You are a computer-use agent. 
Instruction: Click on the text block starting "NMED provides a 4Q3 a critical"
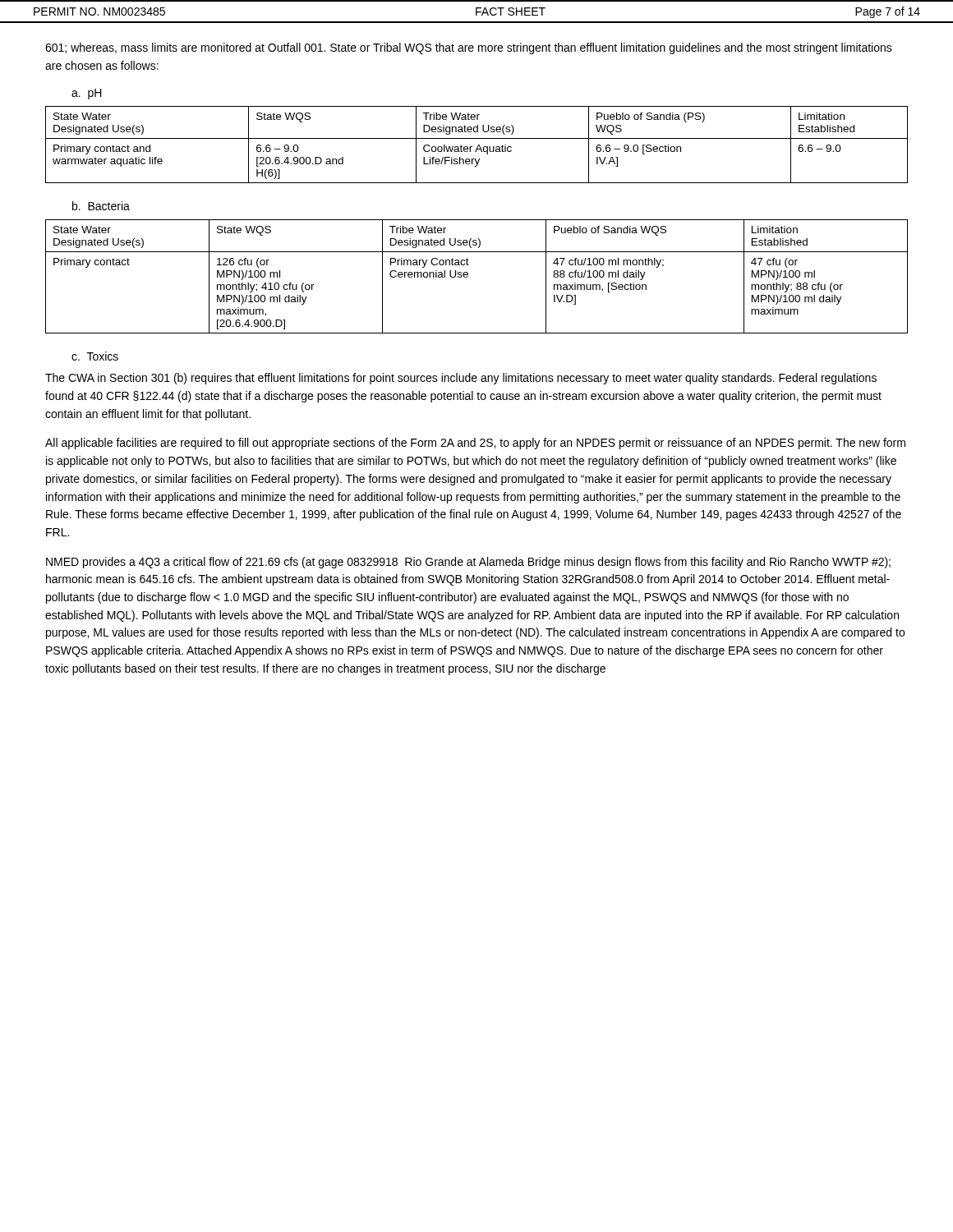coord(475,615)
